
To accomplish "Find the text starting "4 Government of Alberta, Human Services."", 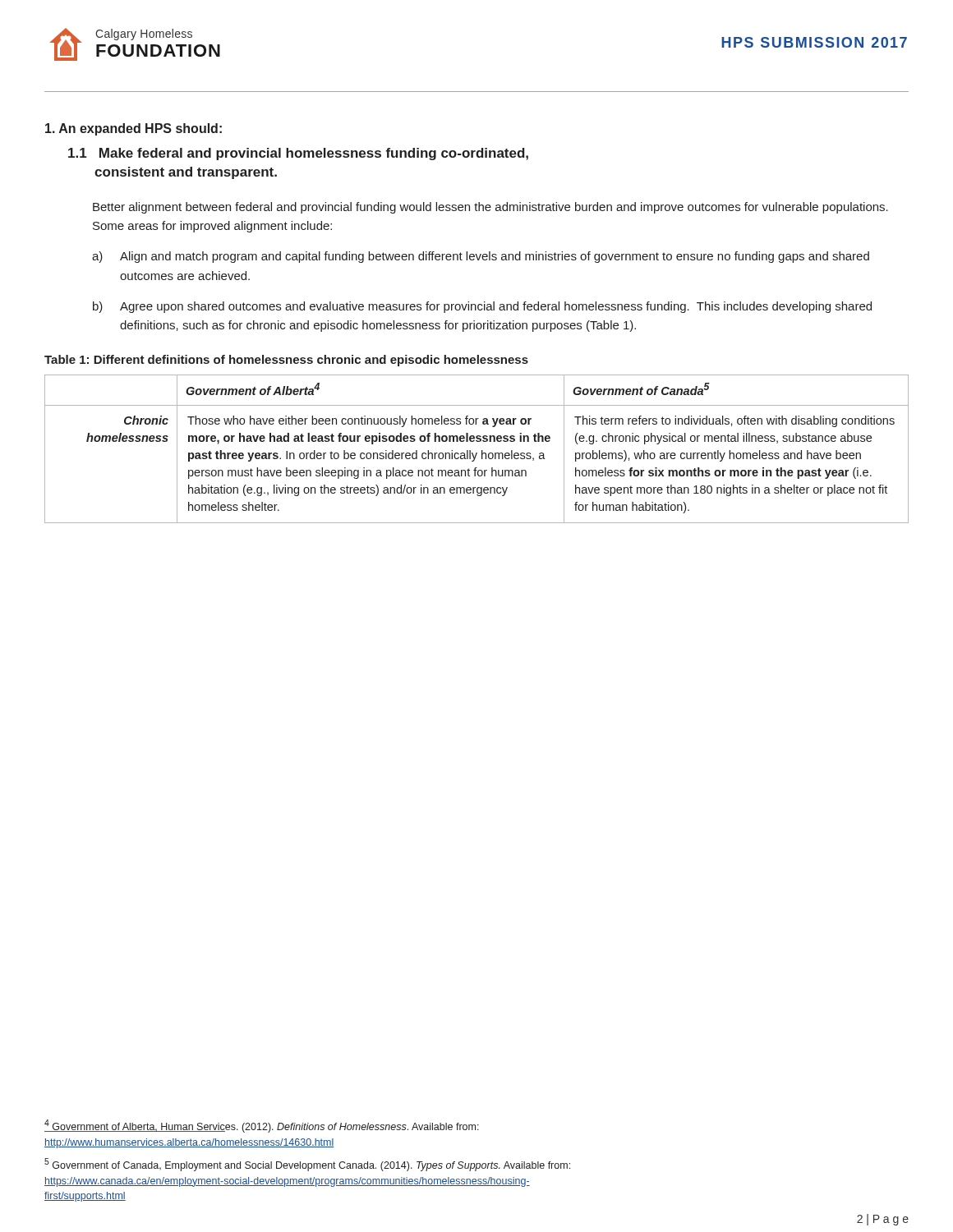I will click(x=262, y=1133).
